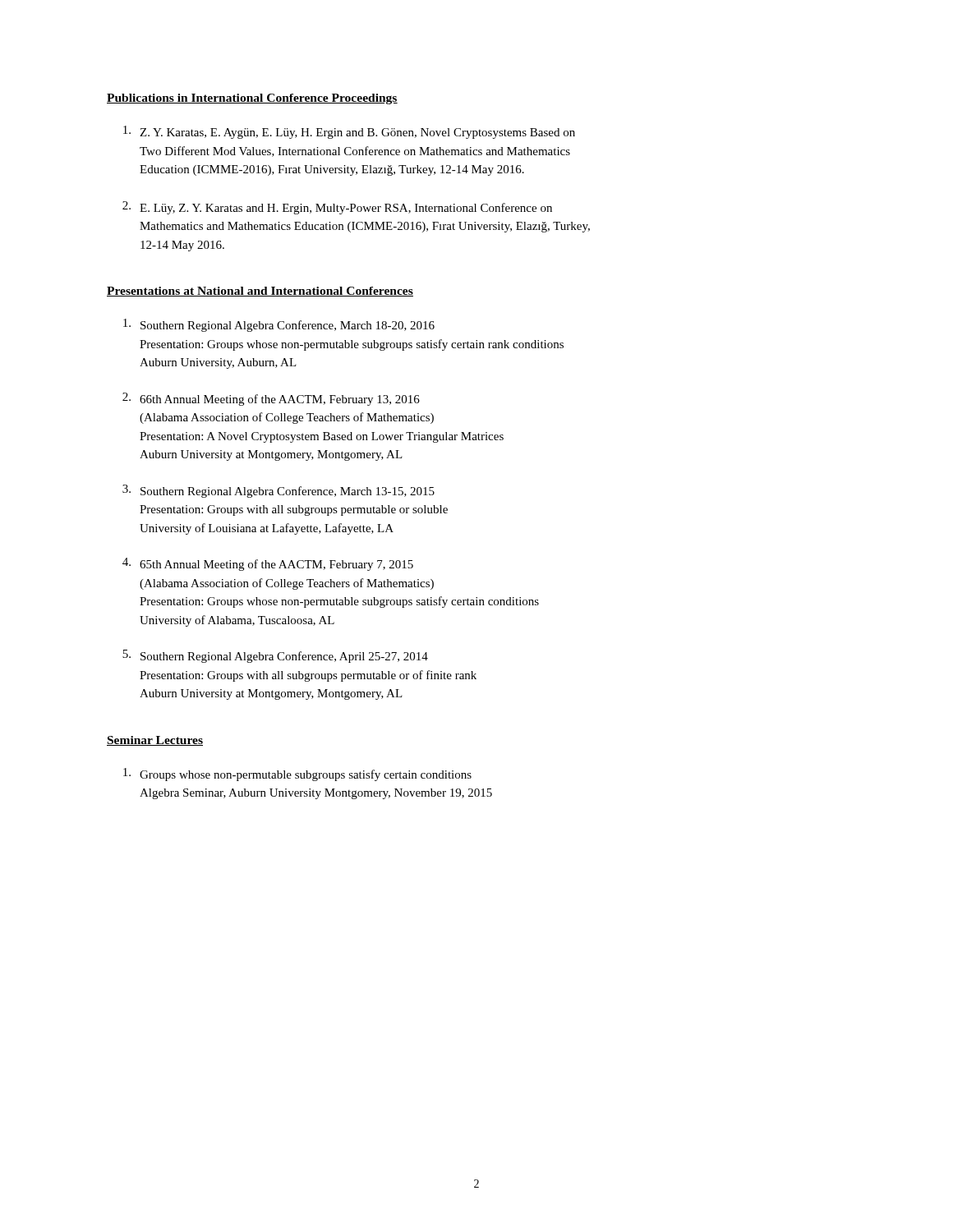Click on the list item that reads "Southern Regional Algebra Conference, March 18-20, 2016 Presentation:"

476,344
